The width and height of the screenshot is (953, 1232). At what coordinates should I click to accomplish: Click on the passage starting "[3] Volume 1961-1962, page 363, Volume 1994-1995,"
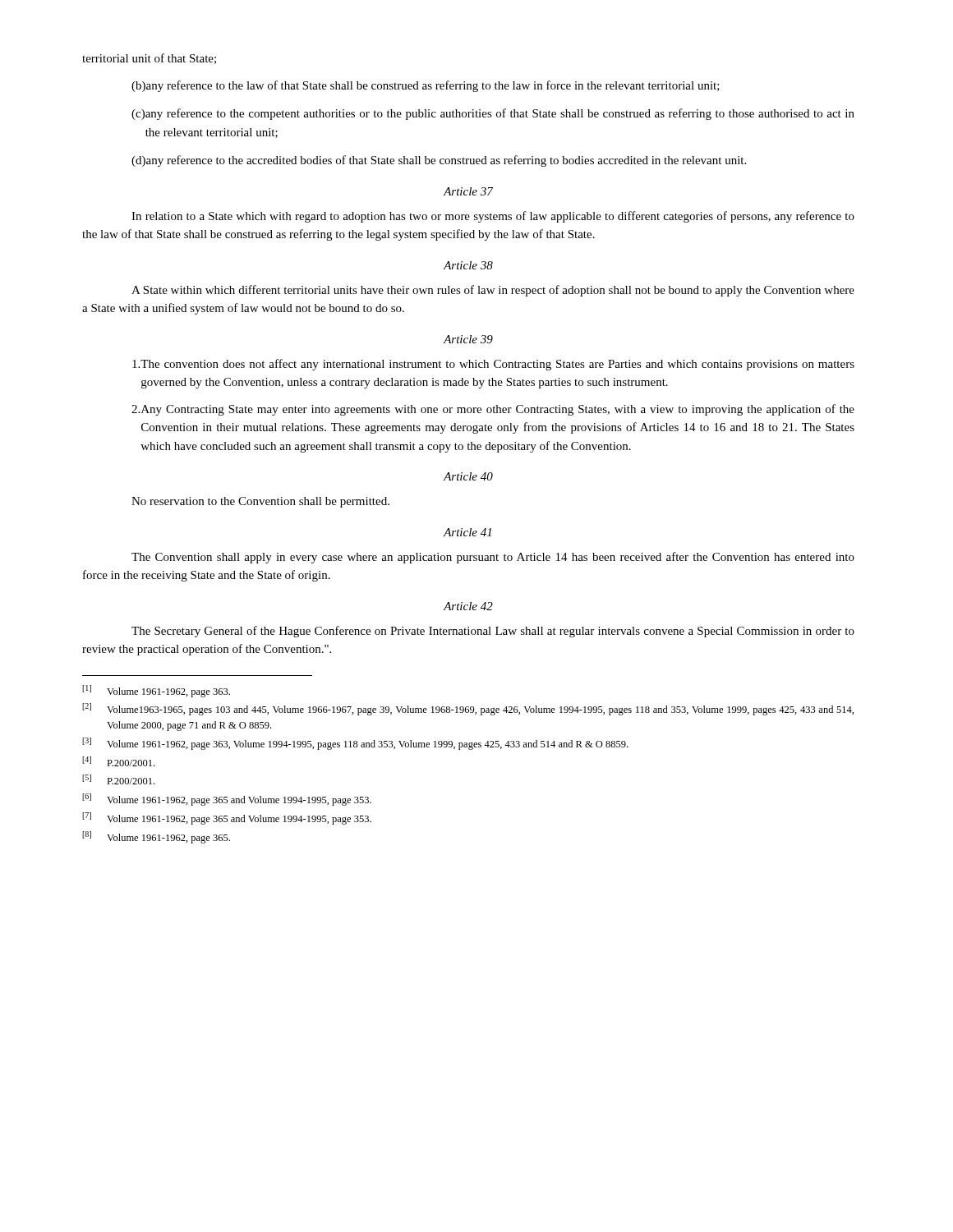coord(468,744)
